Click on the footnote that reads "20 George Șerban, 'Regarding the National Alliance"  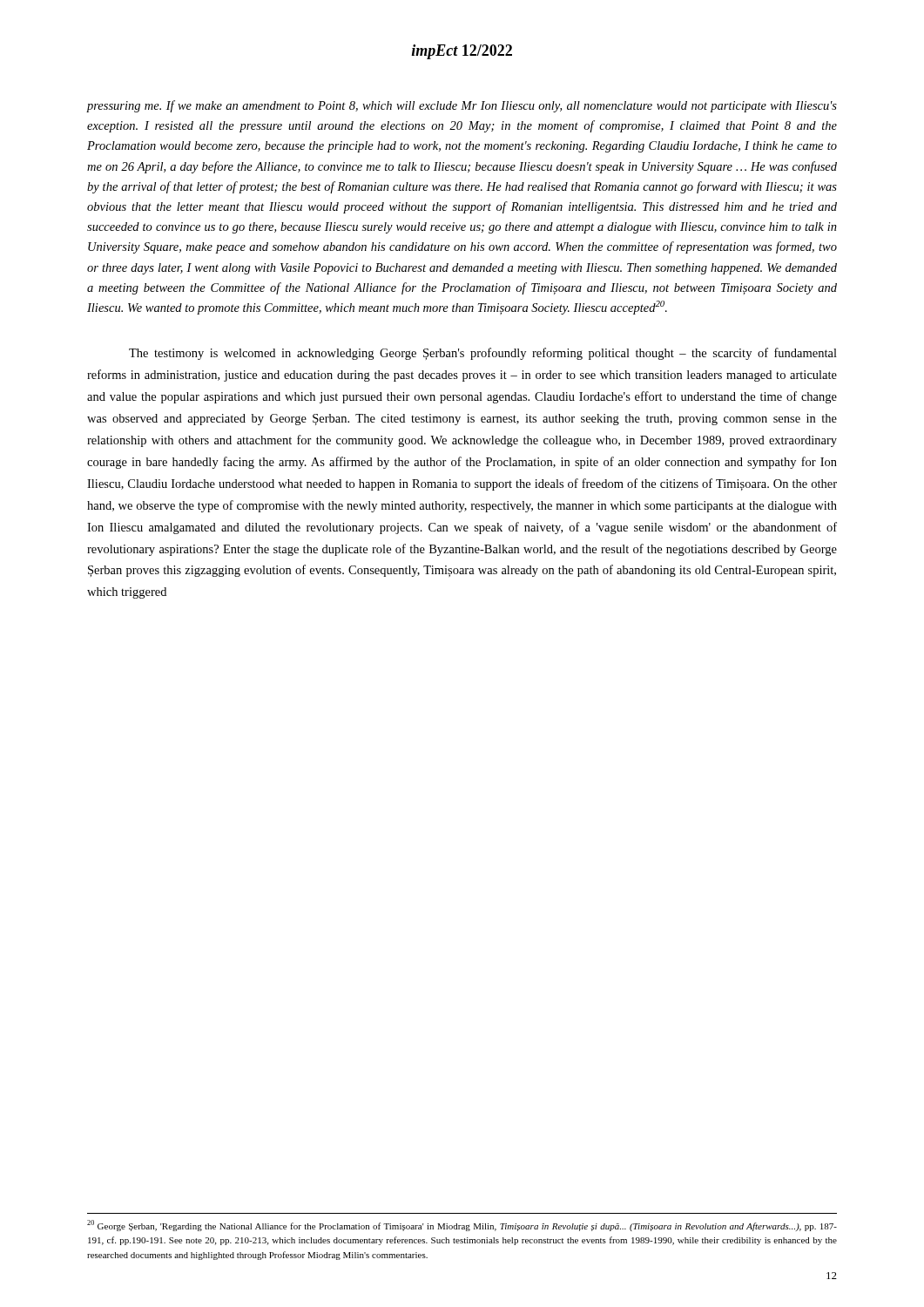(x=462, y=1240)
